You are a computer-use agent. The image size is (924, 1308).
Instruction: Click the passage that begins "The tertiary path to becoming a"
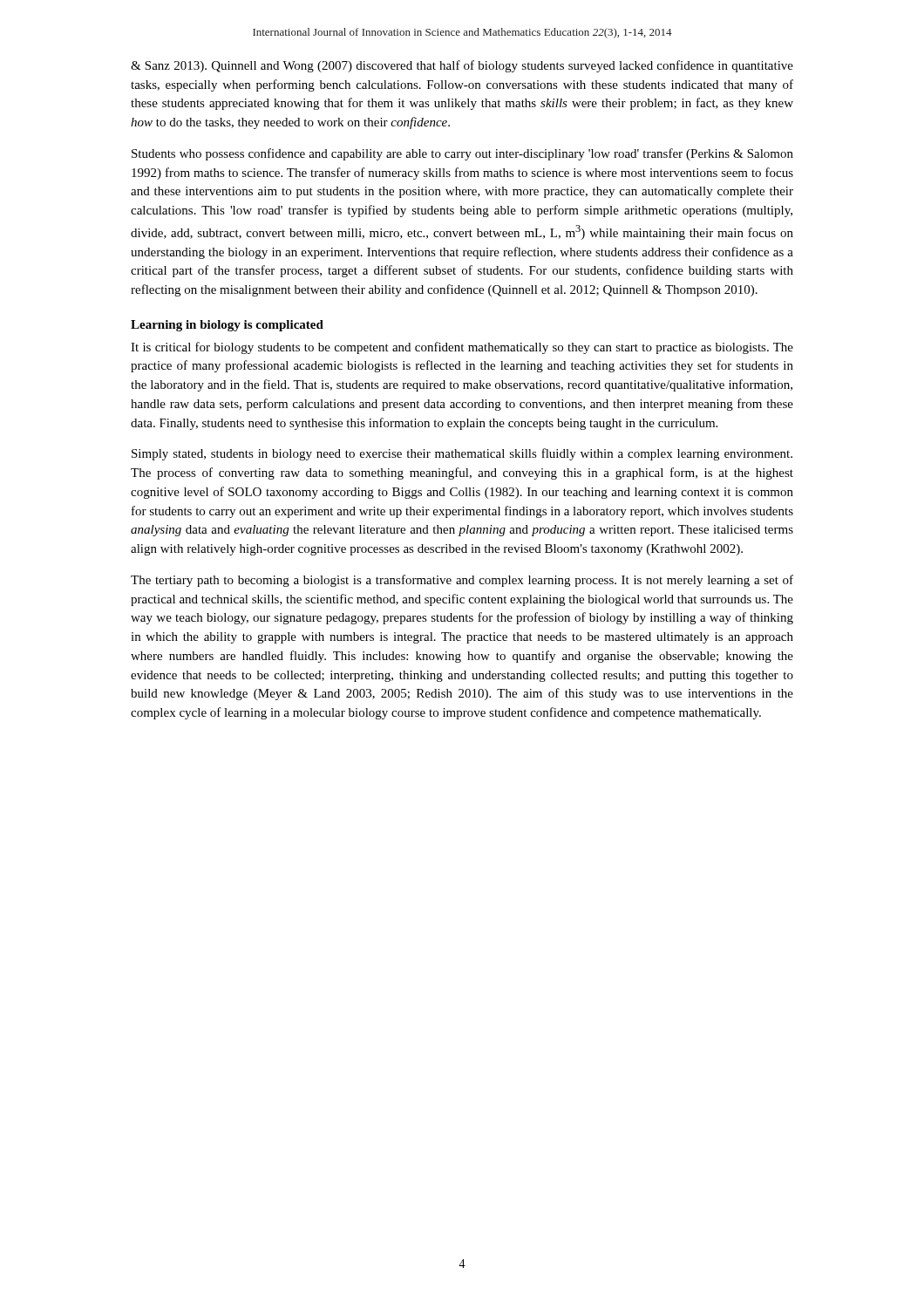pos(462,647)
